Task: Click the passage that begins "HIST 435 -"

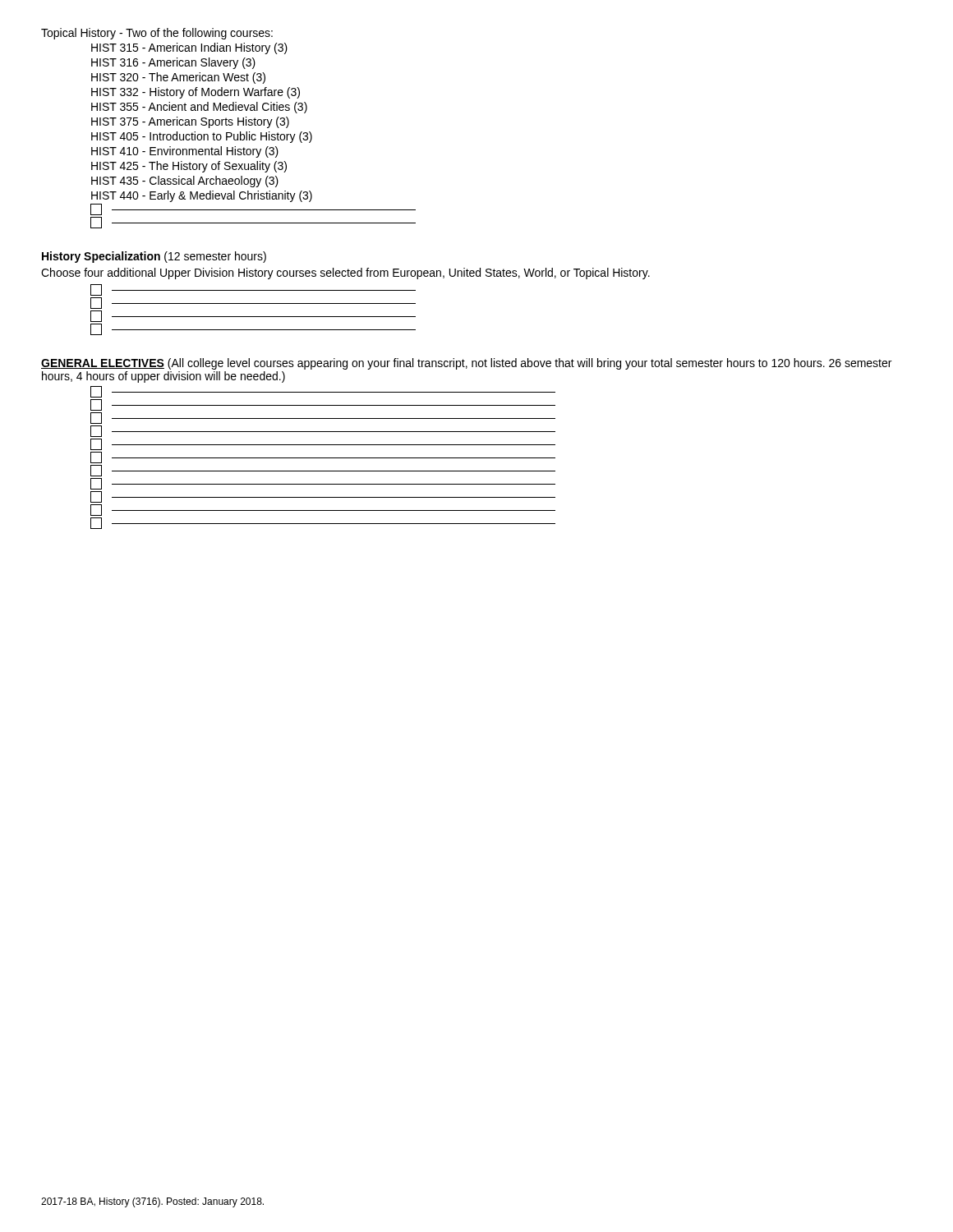Action: tap(185, 181)
